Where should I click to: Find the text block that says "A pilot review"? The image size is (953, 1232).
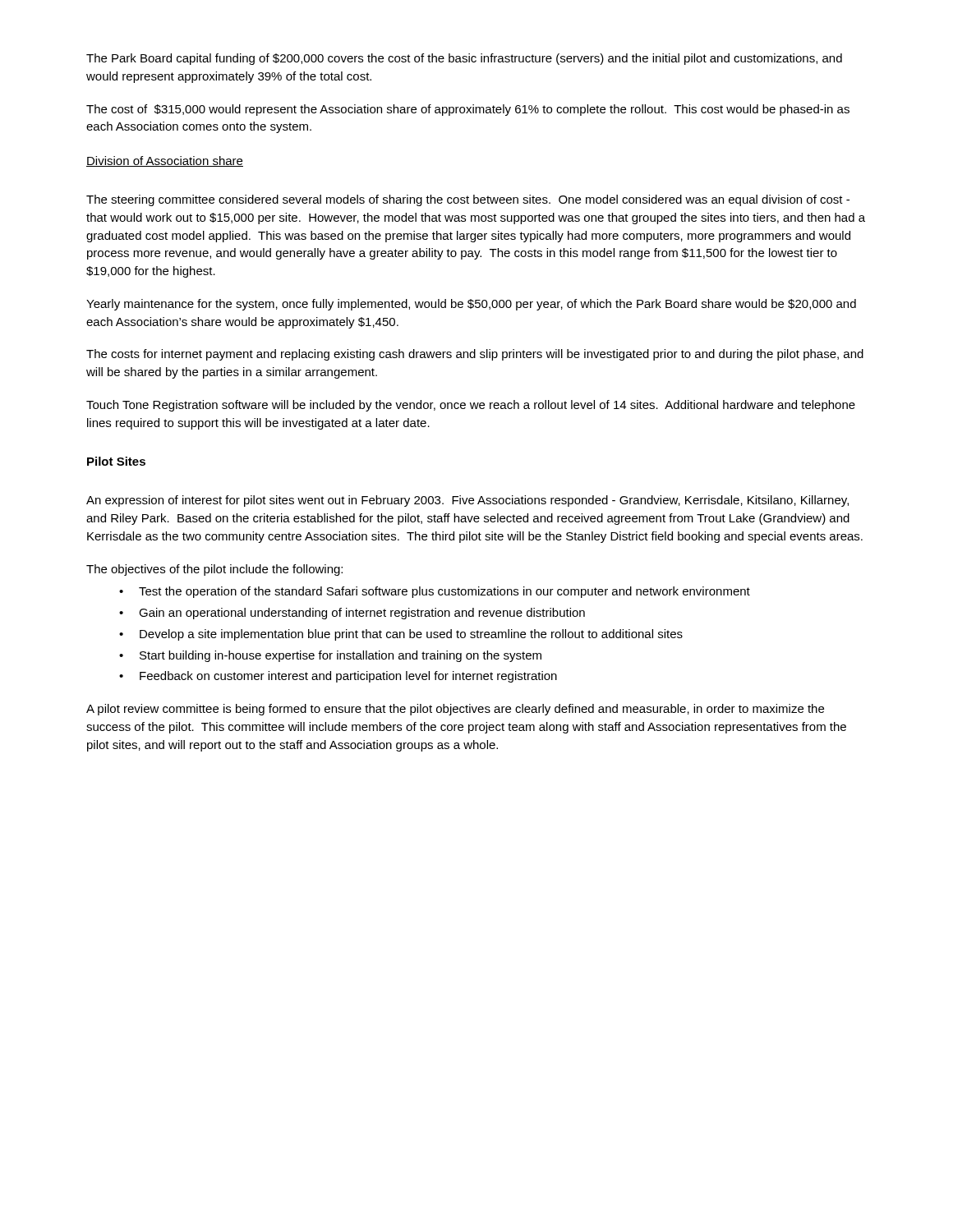[467, 726]
